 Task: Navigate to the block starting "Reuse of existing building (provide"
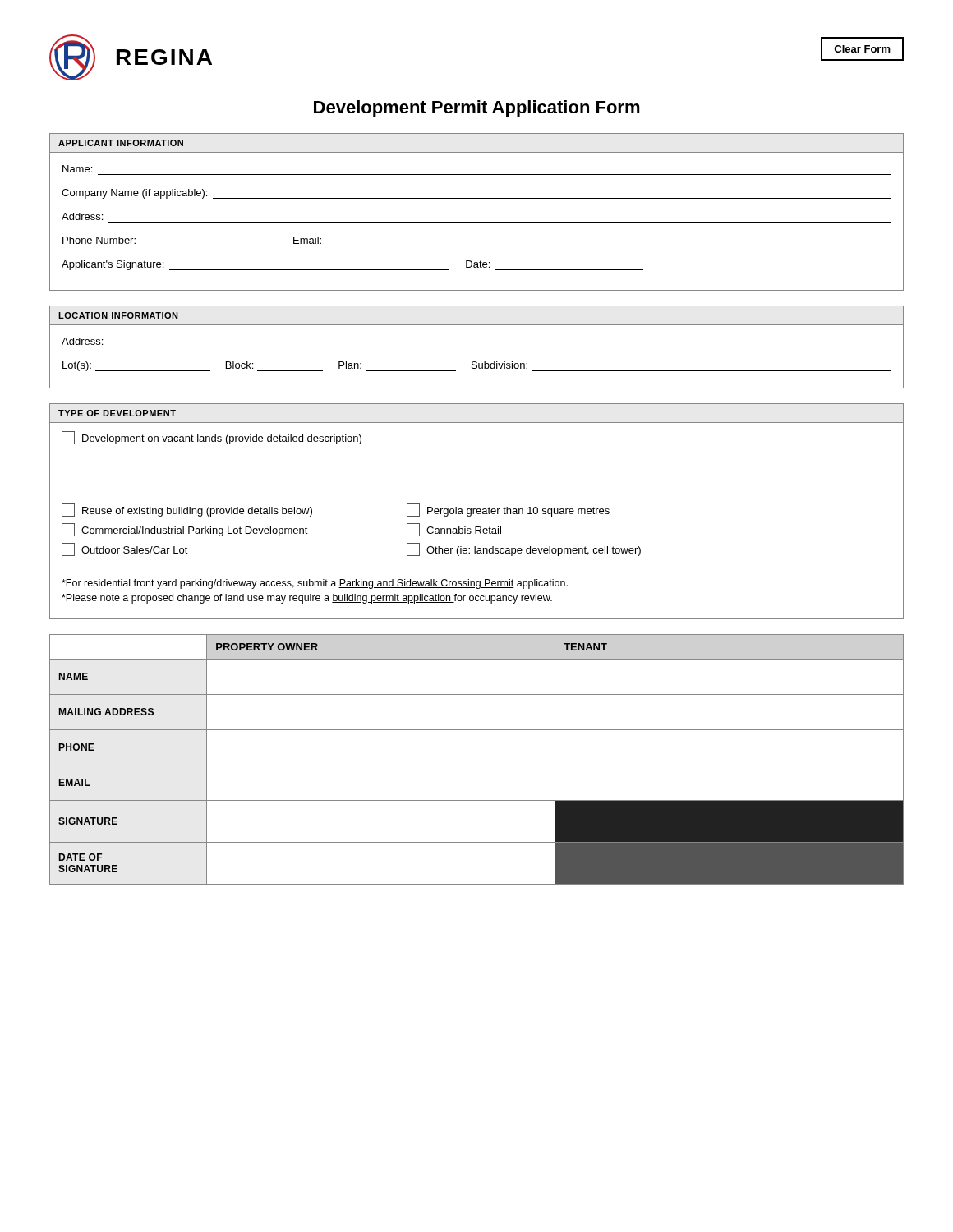(187, 510)
